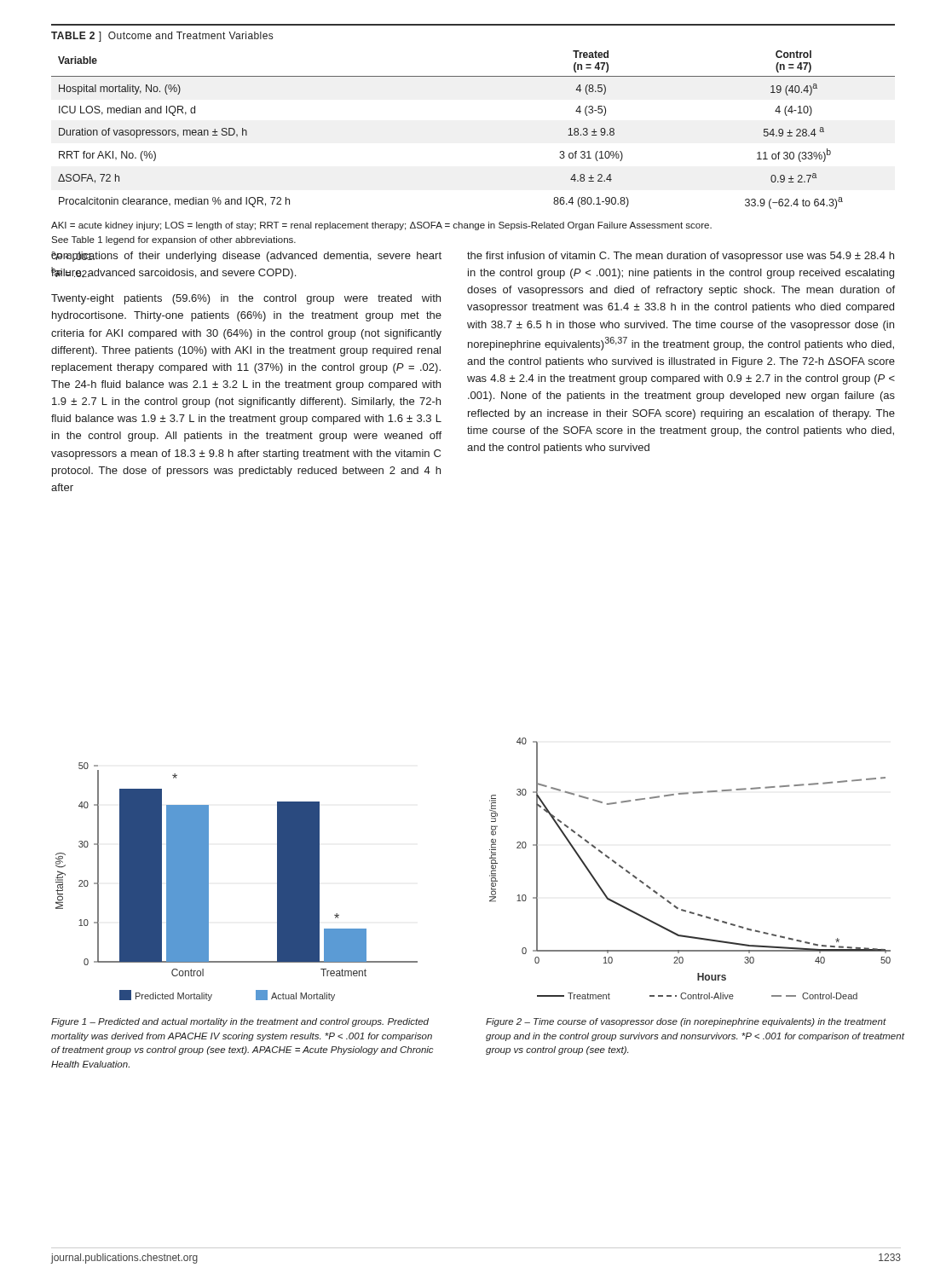Click on the table containing "ICU LOS, median"
This screenshot has width=952, height=1279.
(x=473, y=129)
